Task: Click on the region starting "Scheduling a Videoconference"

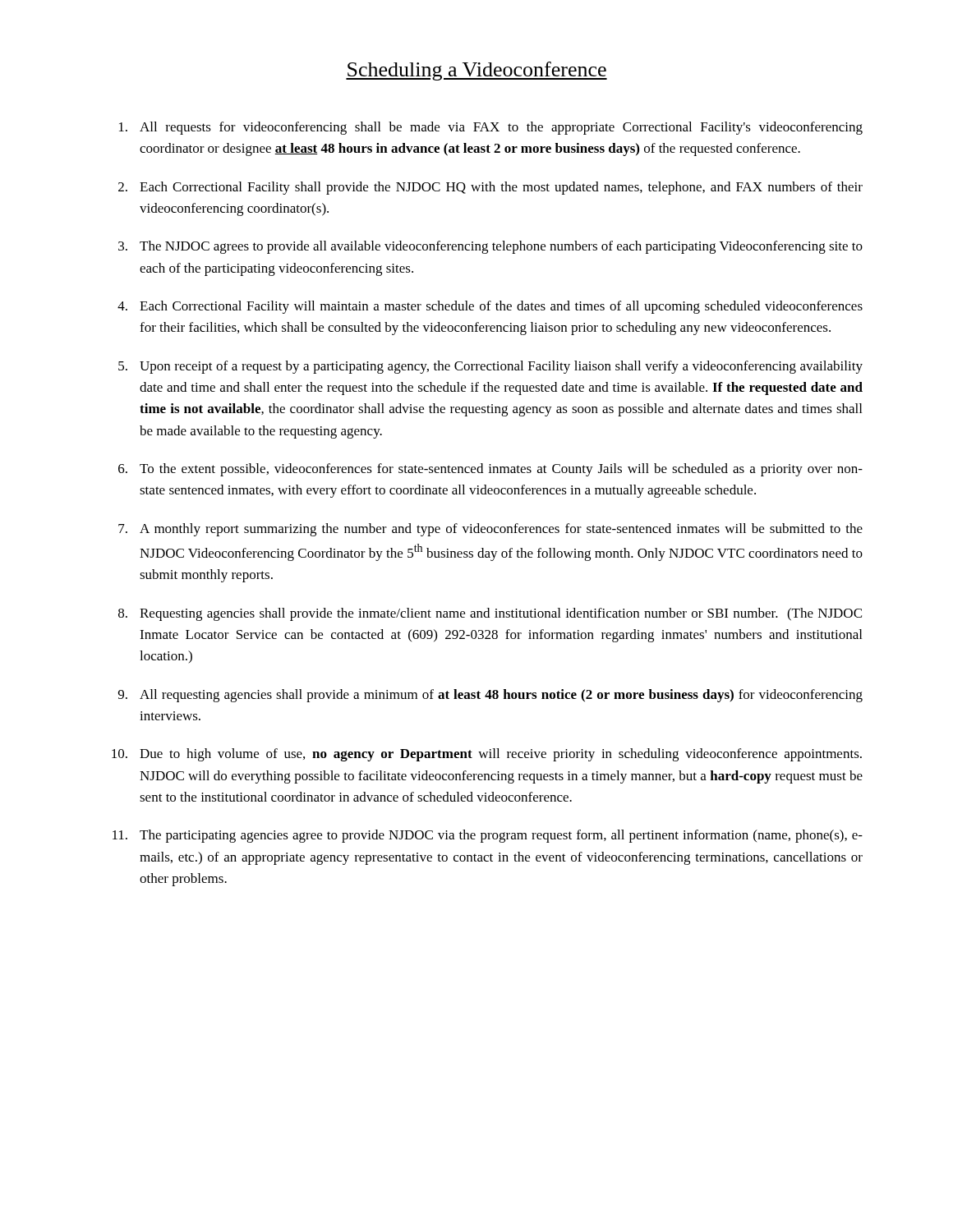Action: click(476, 70)
